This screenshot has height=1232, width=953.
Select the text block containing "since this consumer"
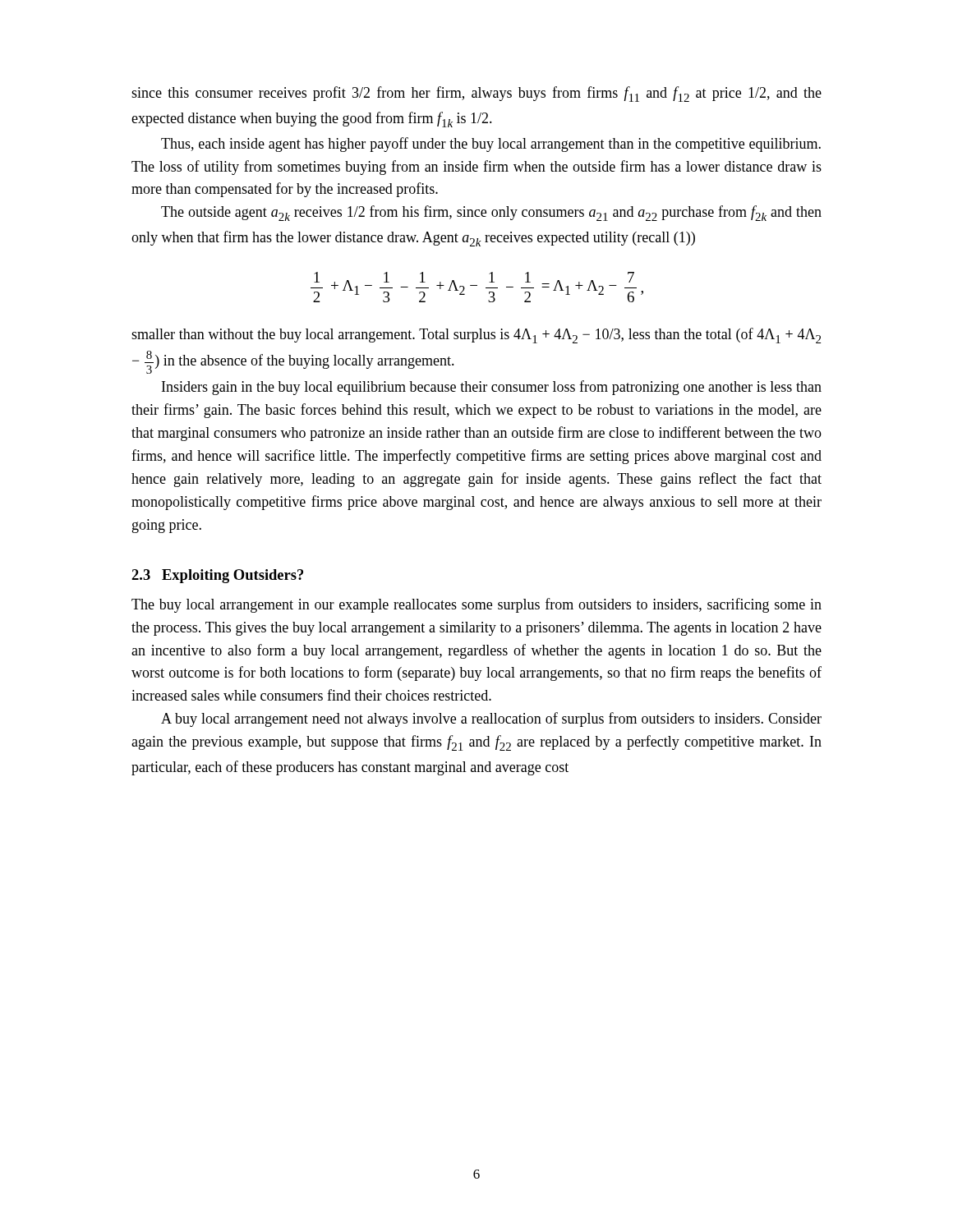coord(476,167)
